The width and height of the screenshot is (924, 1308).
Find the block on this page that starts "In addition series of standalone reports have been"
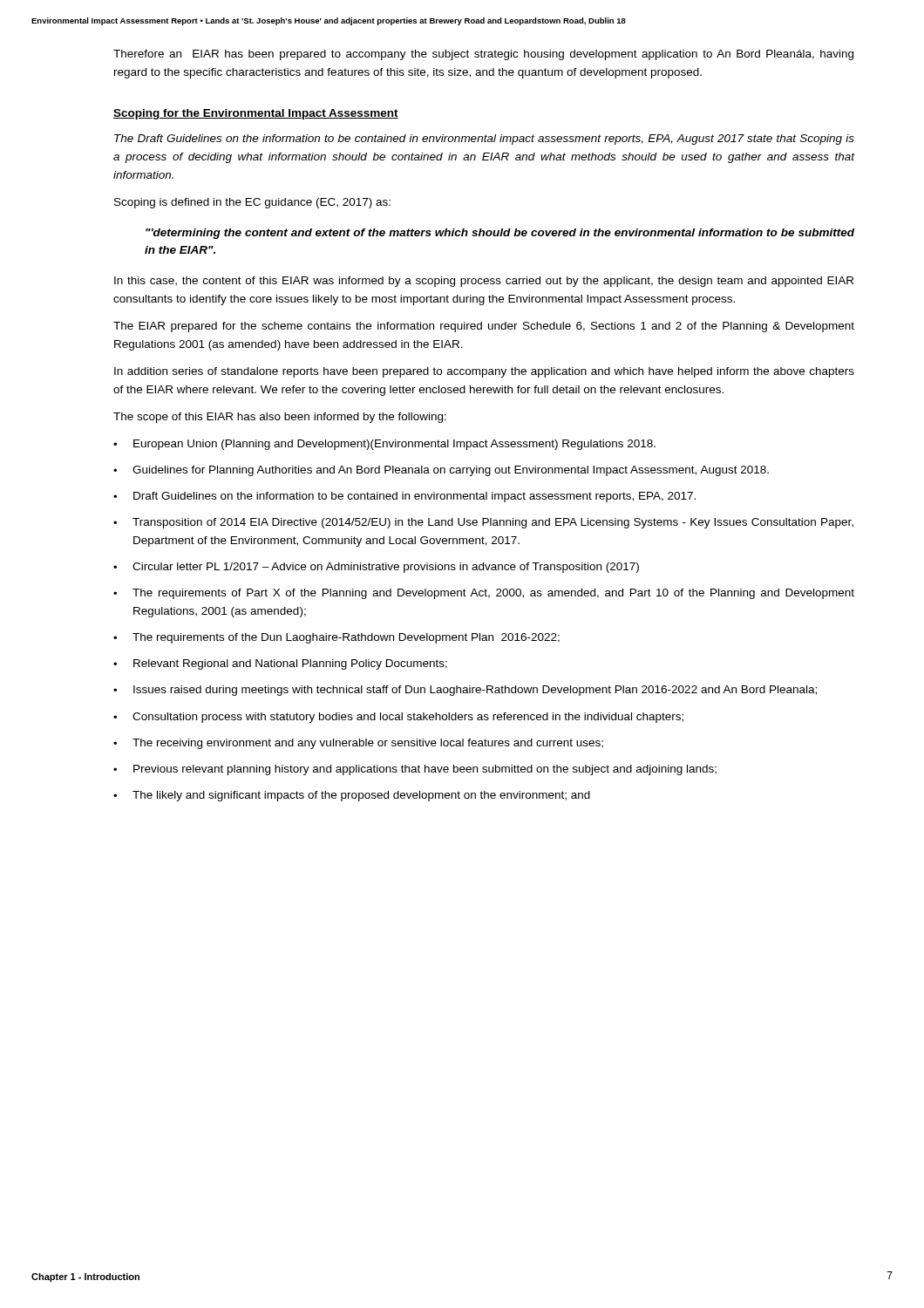[x=484, y=380]
